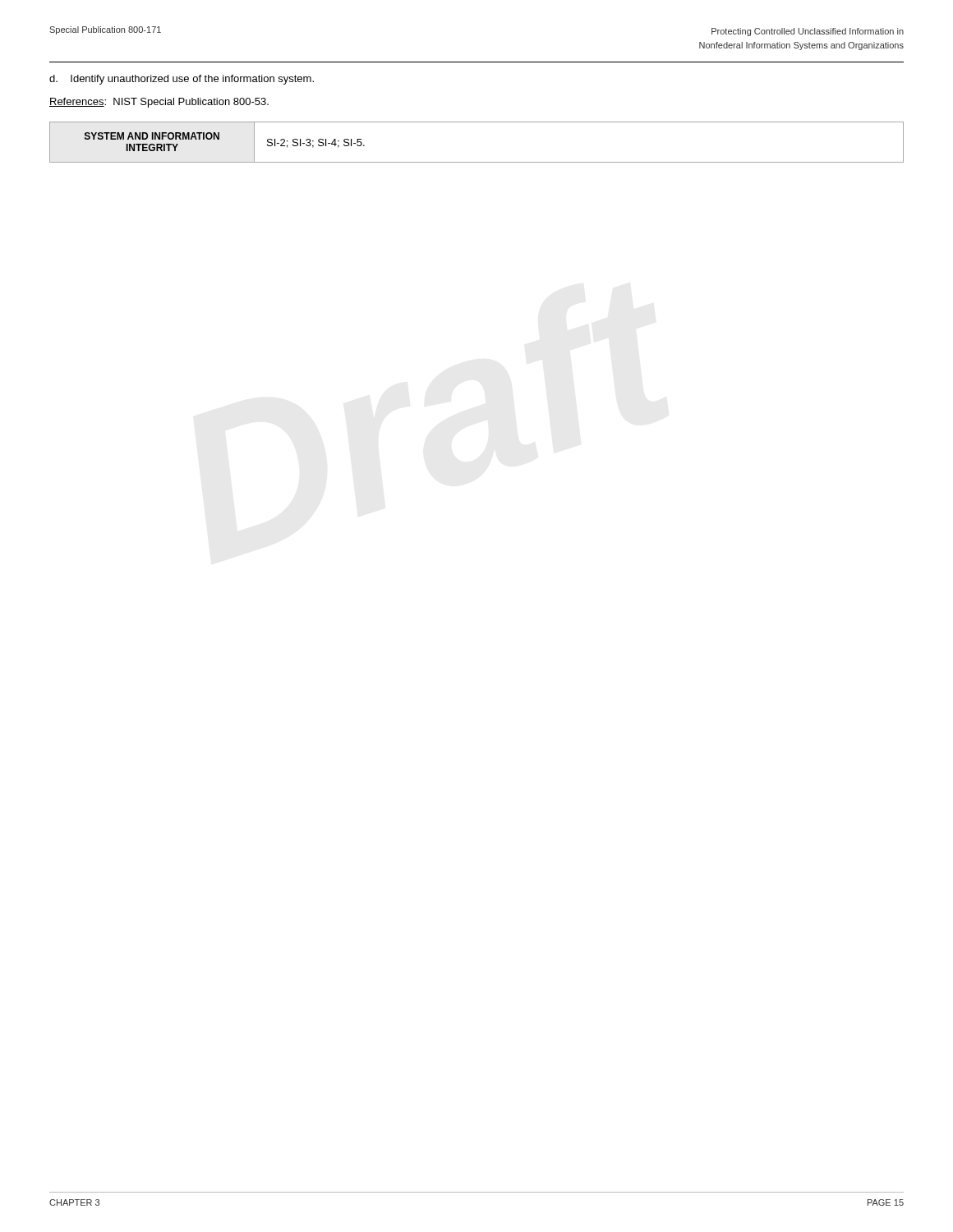Click on the table containing "SYSTEM AND INFORMATION"

pos(476,142)
